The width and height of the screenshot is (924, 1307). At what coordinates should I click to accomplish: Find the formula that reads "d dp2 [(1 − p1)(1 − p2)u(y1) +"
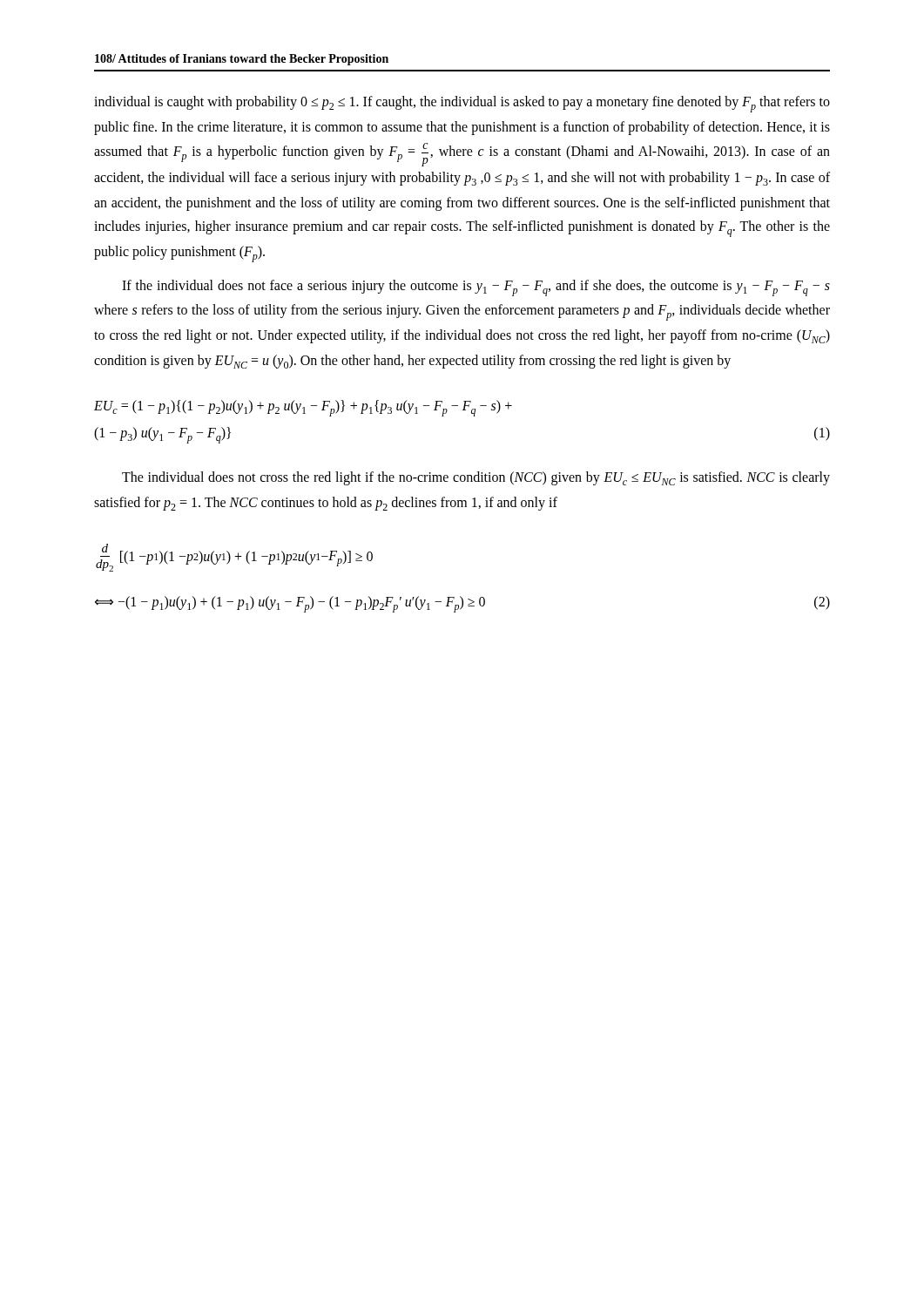234,558
